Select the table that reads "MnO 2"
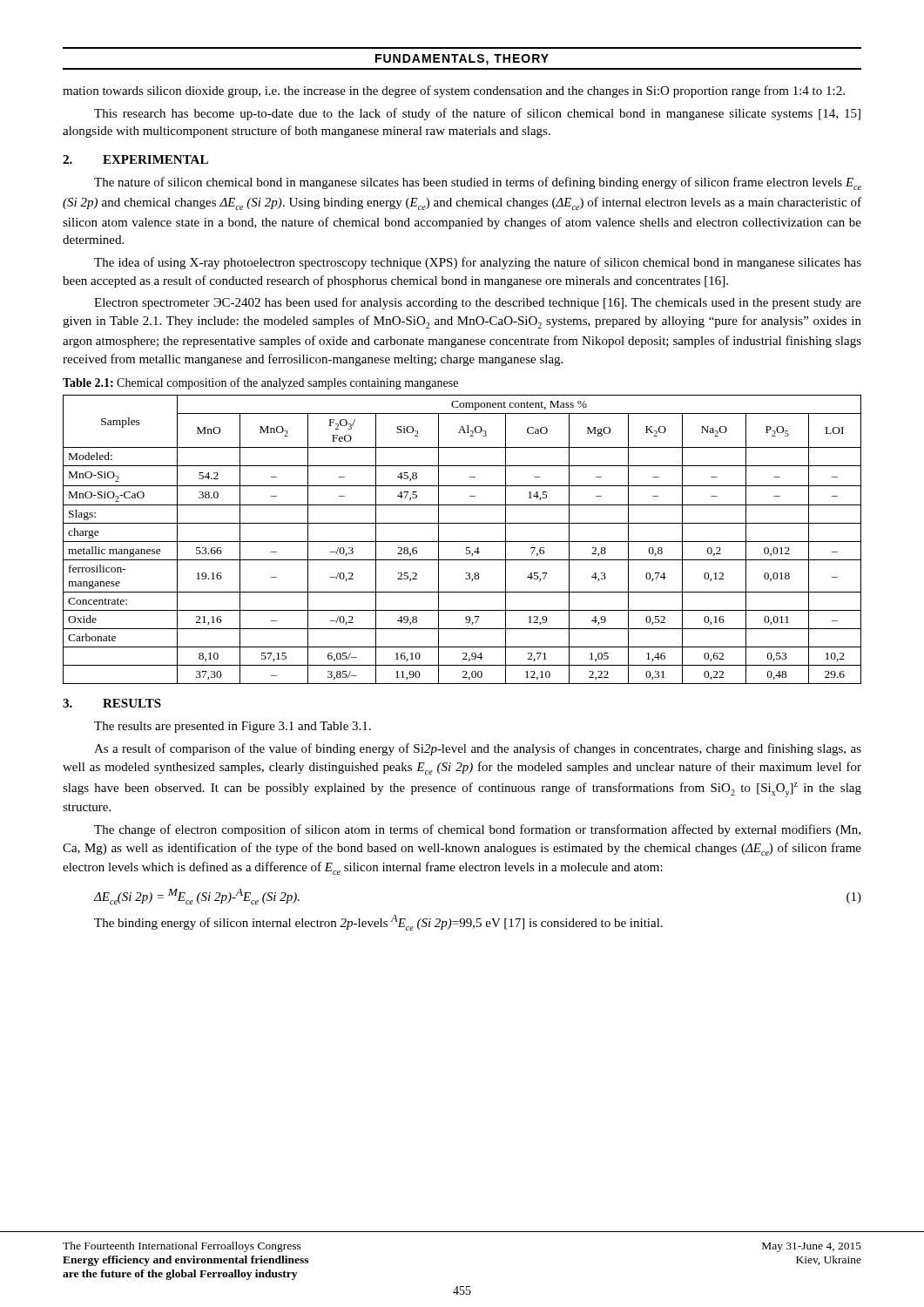Screen dimensions: 1307x924 click(x=462, y=540)
